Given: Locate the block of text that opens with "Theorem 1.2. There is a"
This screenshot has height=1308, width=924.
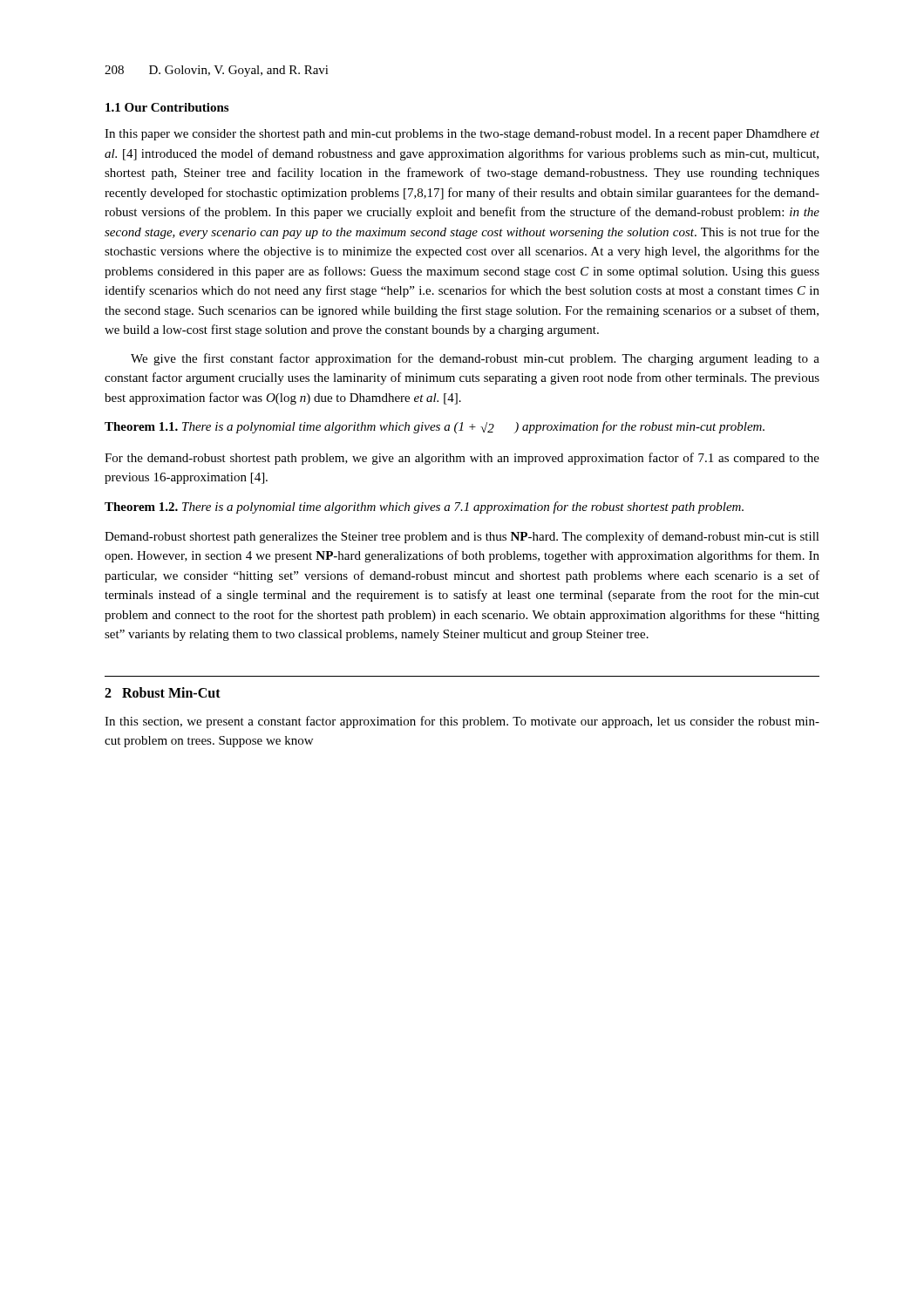Looking at the screenshot, I should click(x=425, y=506).
